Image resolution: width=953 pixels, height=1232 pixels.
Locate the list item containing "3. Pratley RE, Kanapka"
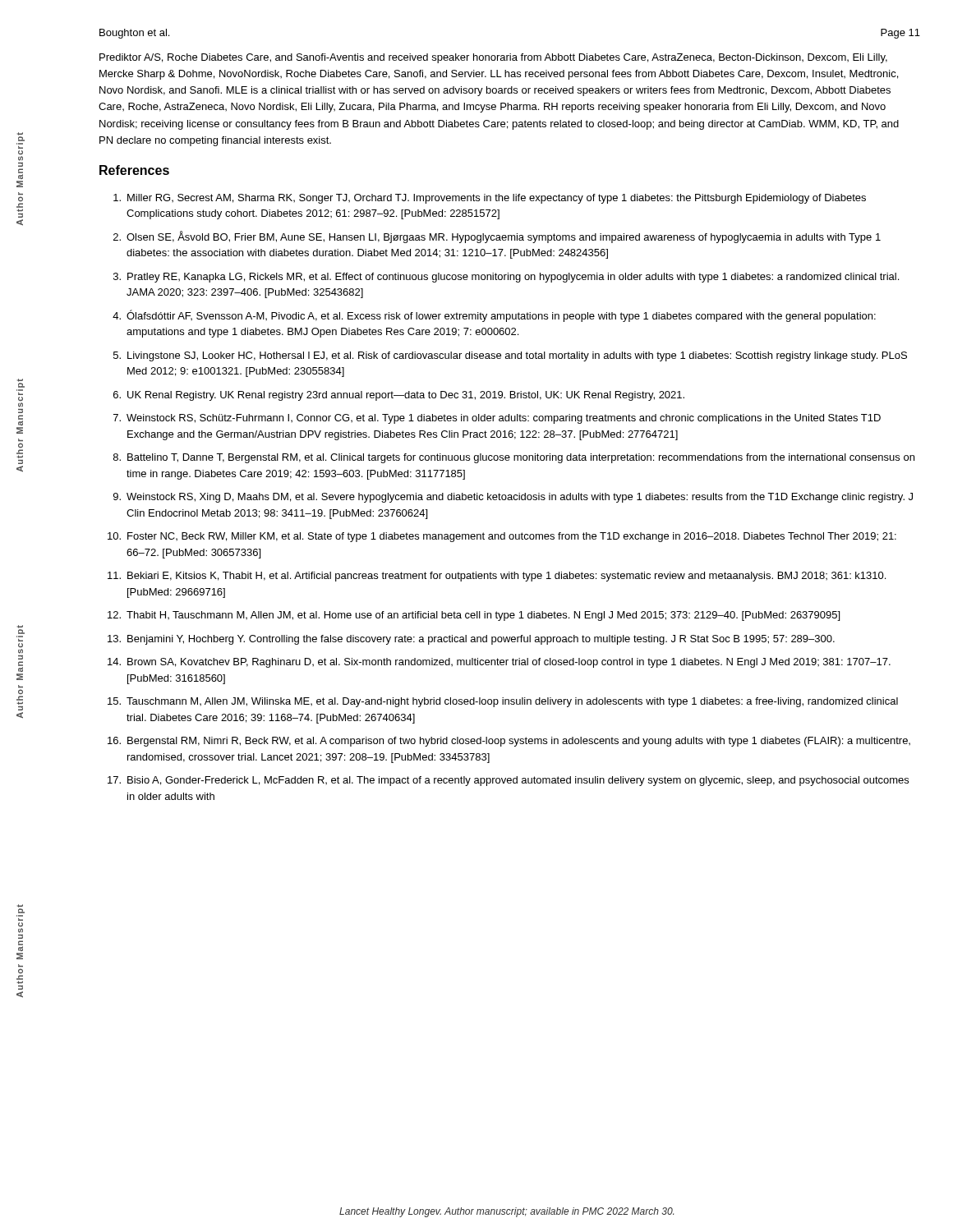pyautogui.click(x=507, y=284)
